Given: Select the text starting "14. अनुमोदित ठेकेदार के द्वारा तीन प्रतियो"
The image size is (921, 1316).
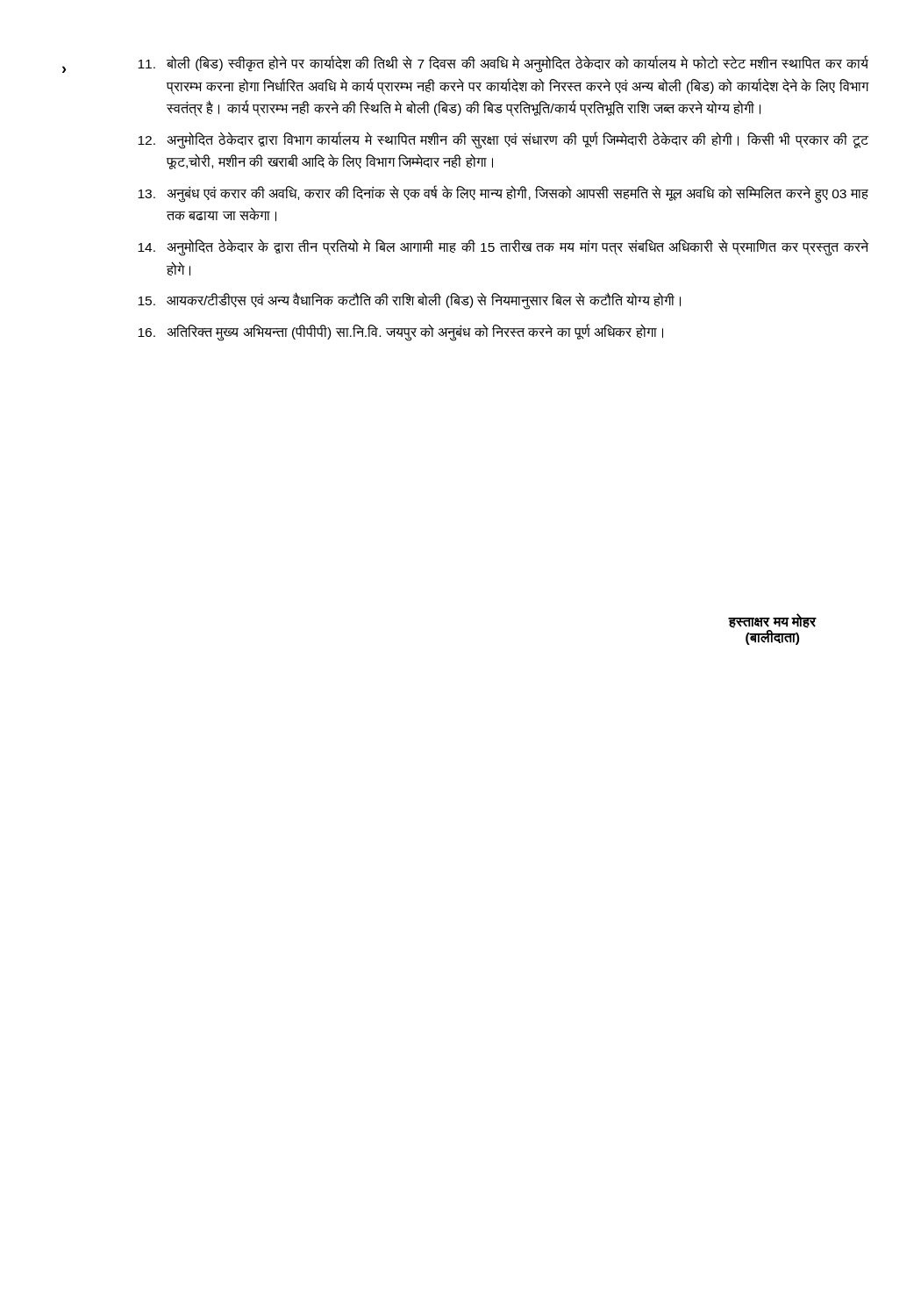Looking at the screenshot, I should pos(491,258).
